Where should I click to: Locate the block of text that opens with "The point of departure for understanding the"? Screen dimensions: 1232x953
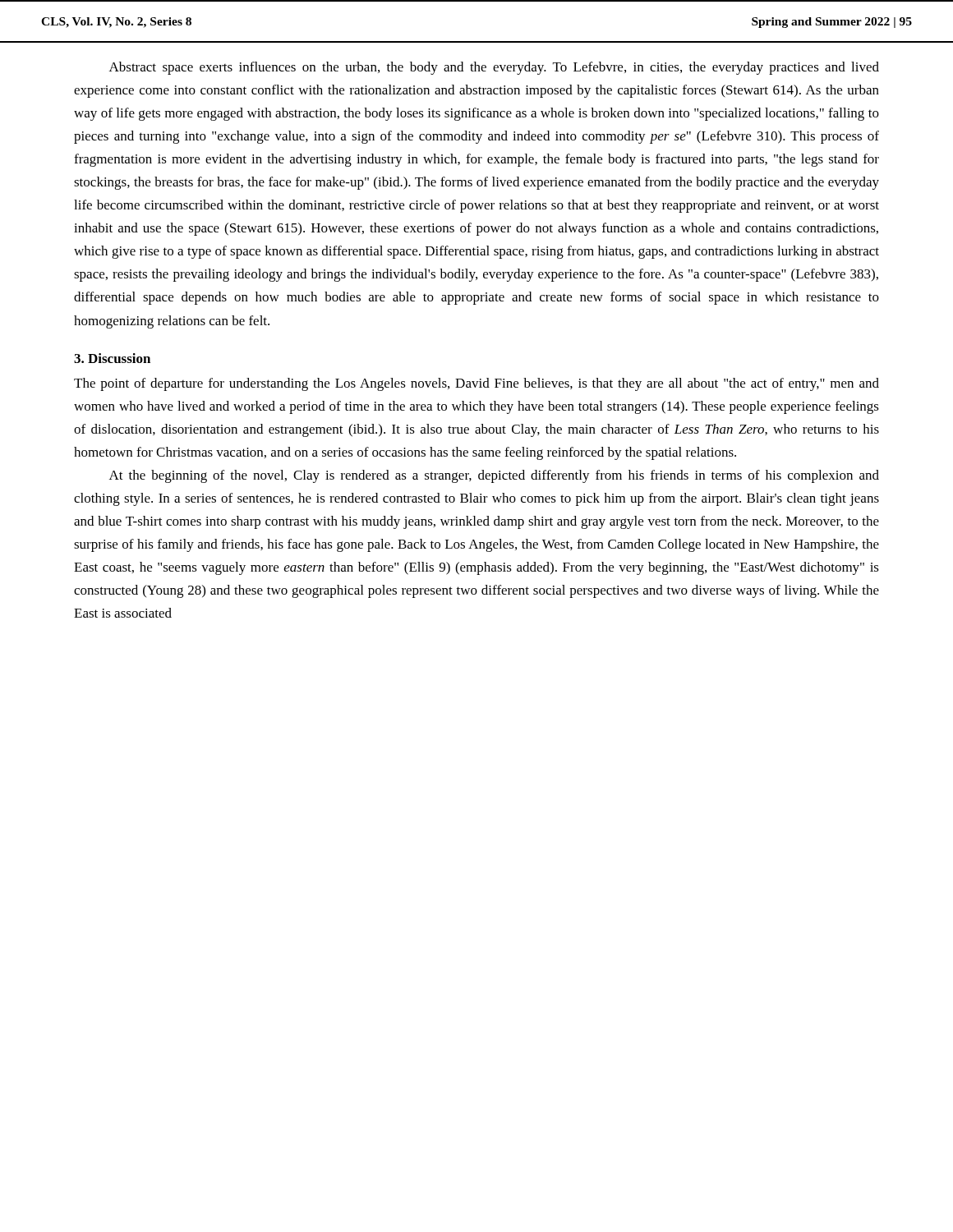pyautogui.click(x=476, y=418)
